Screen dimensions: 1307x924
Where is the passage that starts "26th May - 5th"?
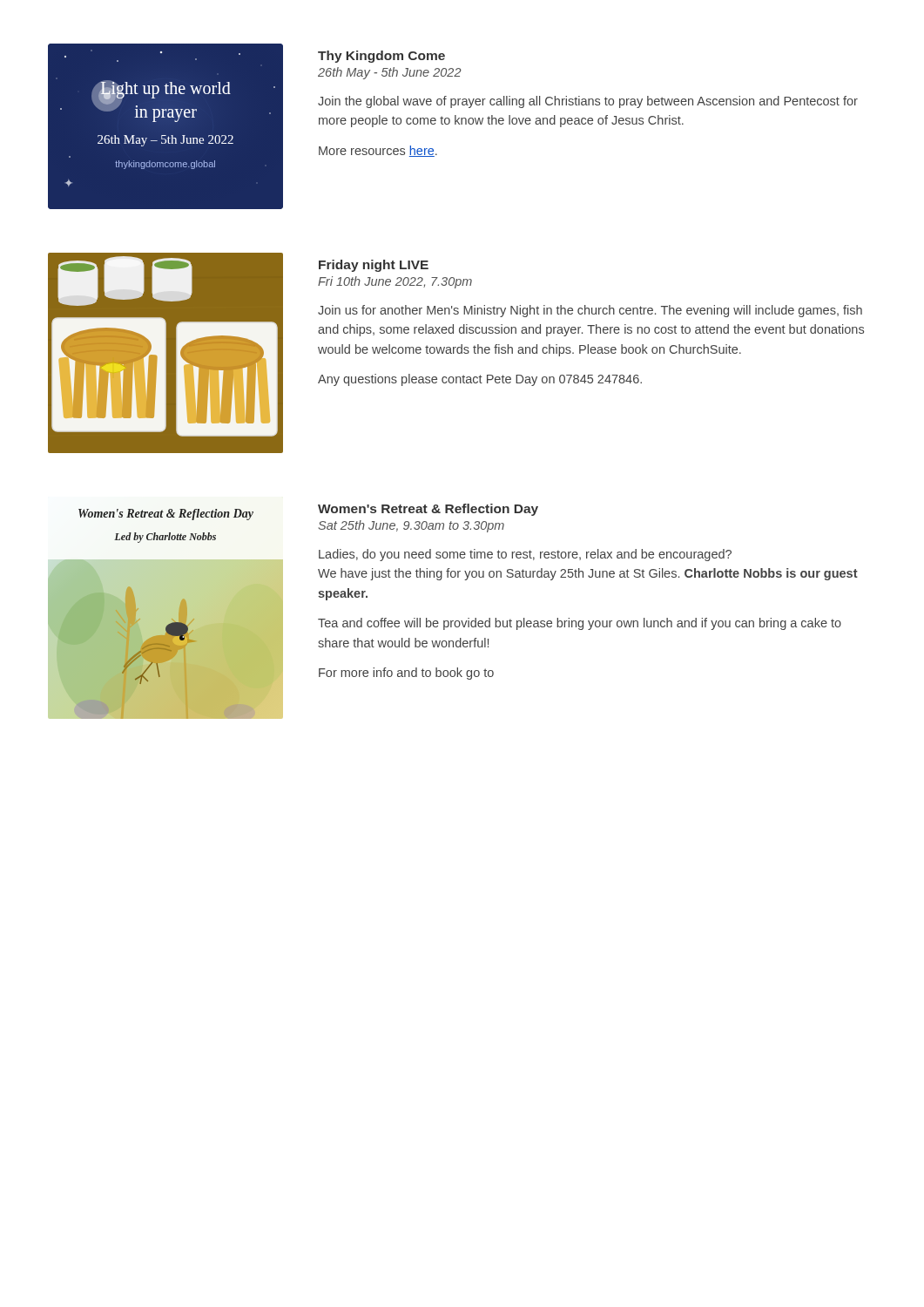coord(390,73)
